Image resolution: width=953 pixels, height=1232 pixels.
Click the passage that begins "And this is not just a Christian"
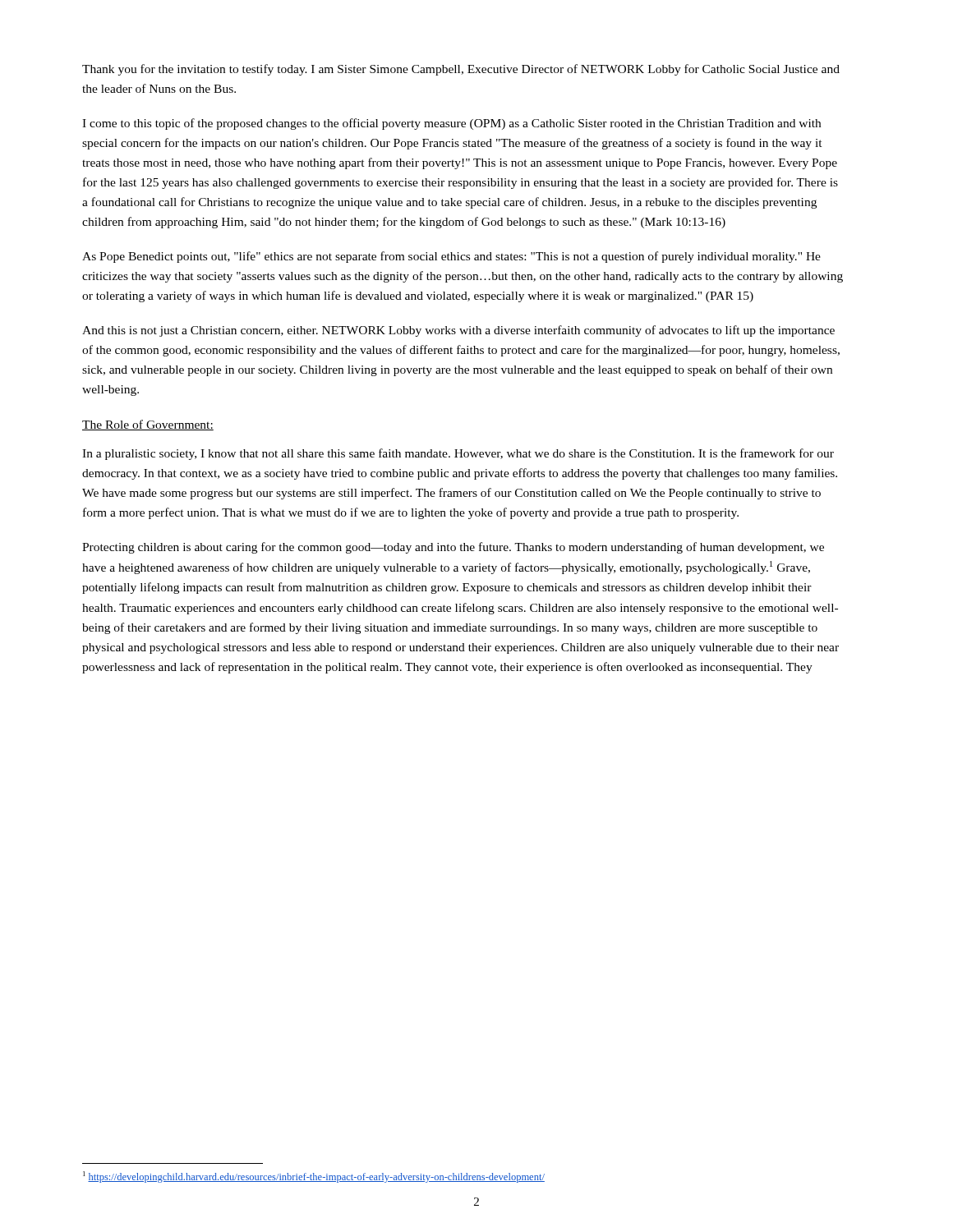coord(461,359)
